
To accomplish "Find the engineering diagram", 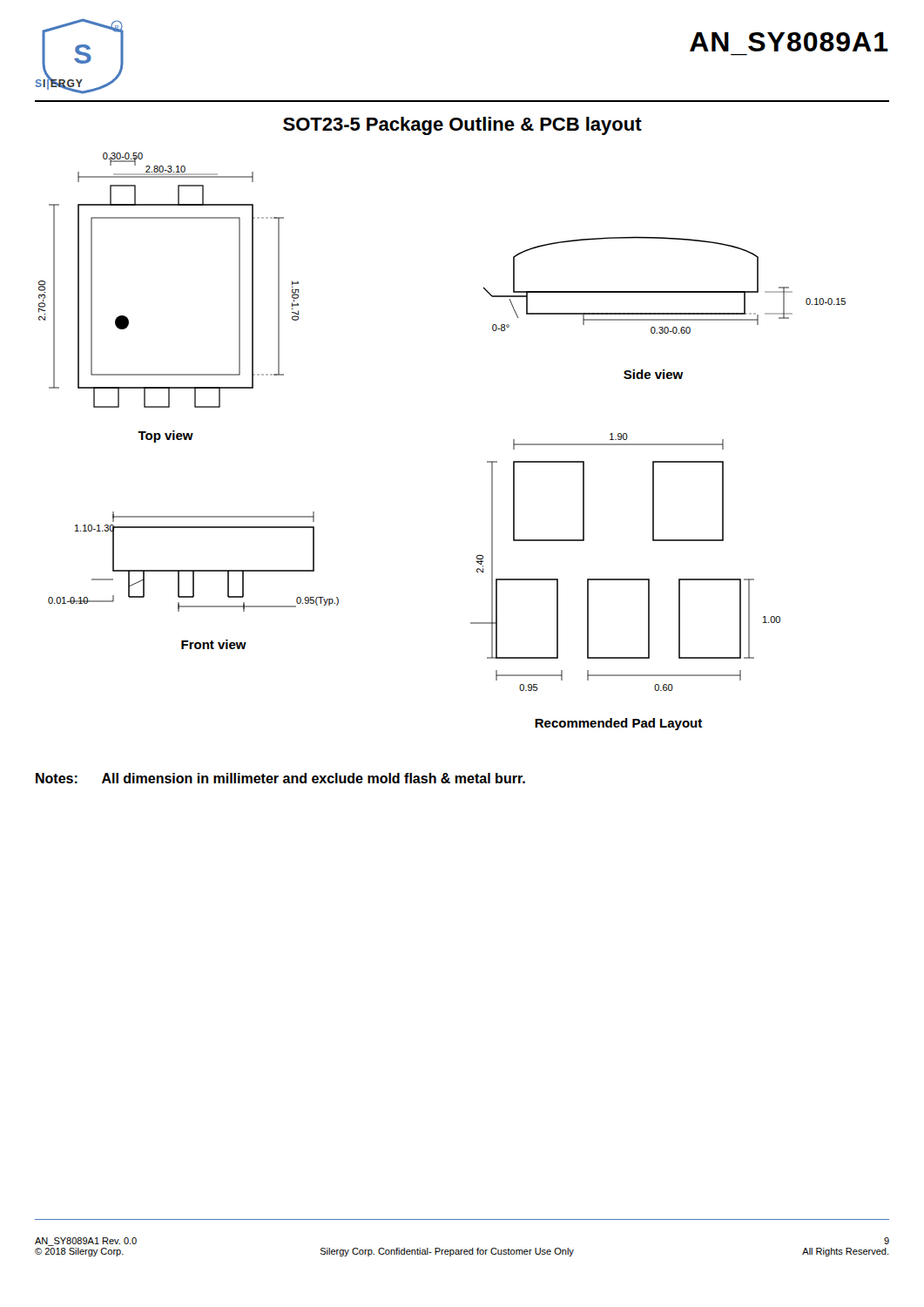I will [x=462, y=449].
